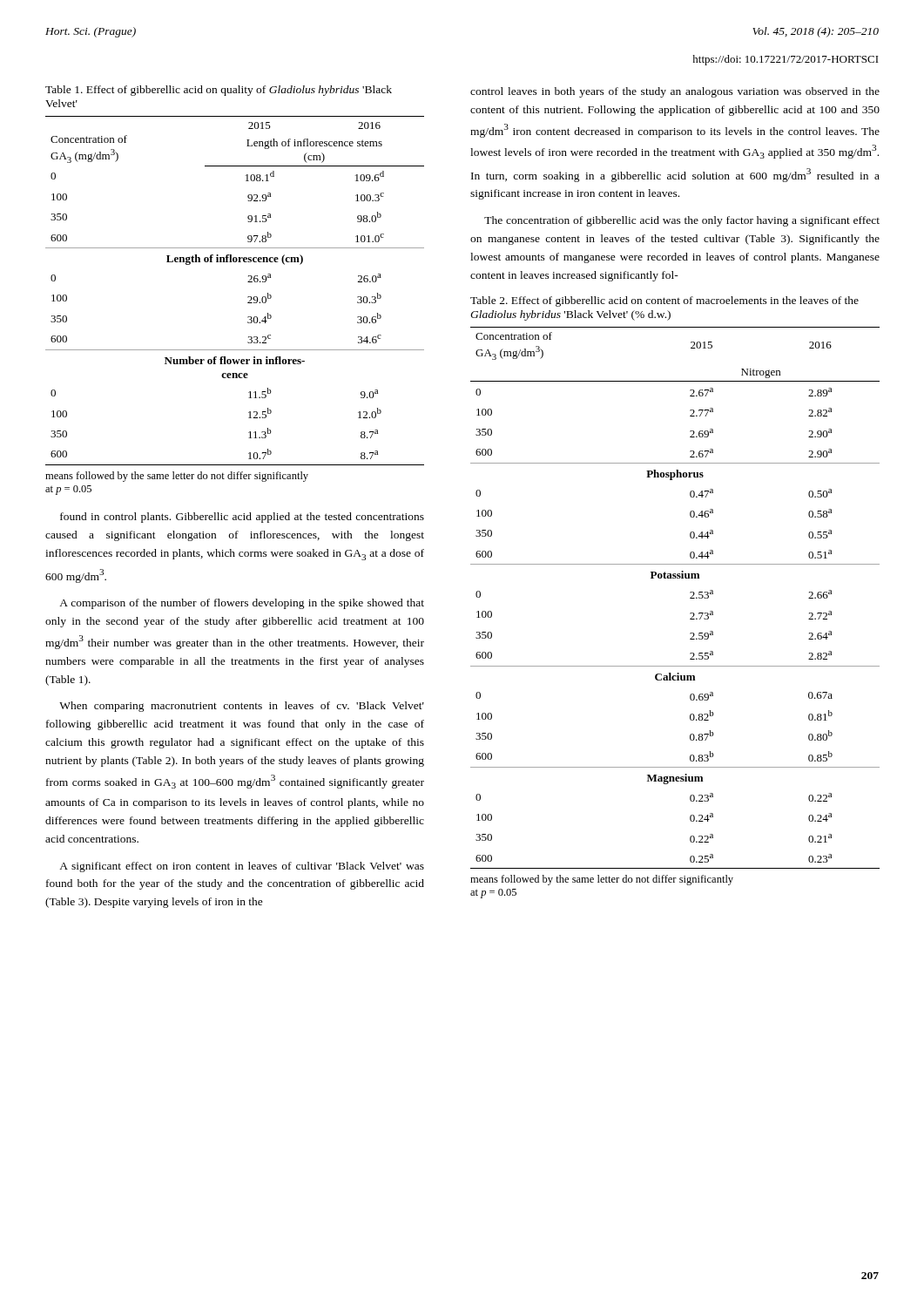Locate the table with the text "0.23 a"
Screen dimensions: 1307x924
click(x=675, y=598)
